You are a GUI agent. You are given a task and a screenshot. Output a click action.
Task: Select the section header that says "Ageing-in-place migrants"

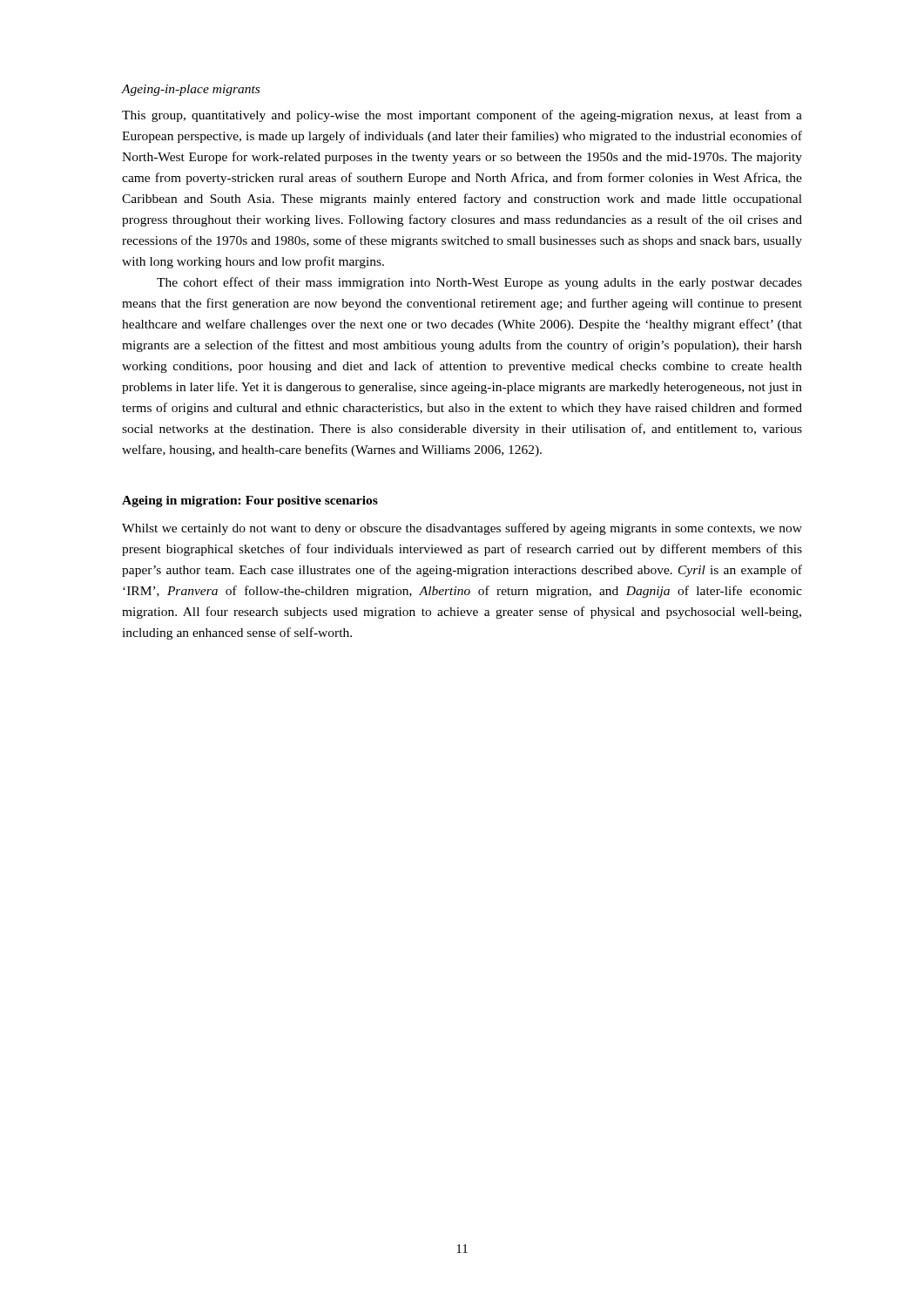[191, 88]
